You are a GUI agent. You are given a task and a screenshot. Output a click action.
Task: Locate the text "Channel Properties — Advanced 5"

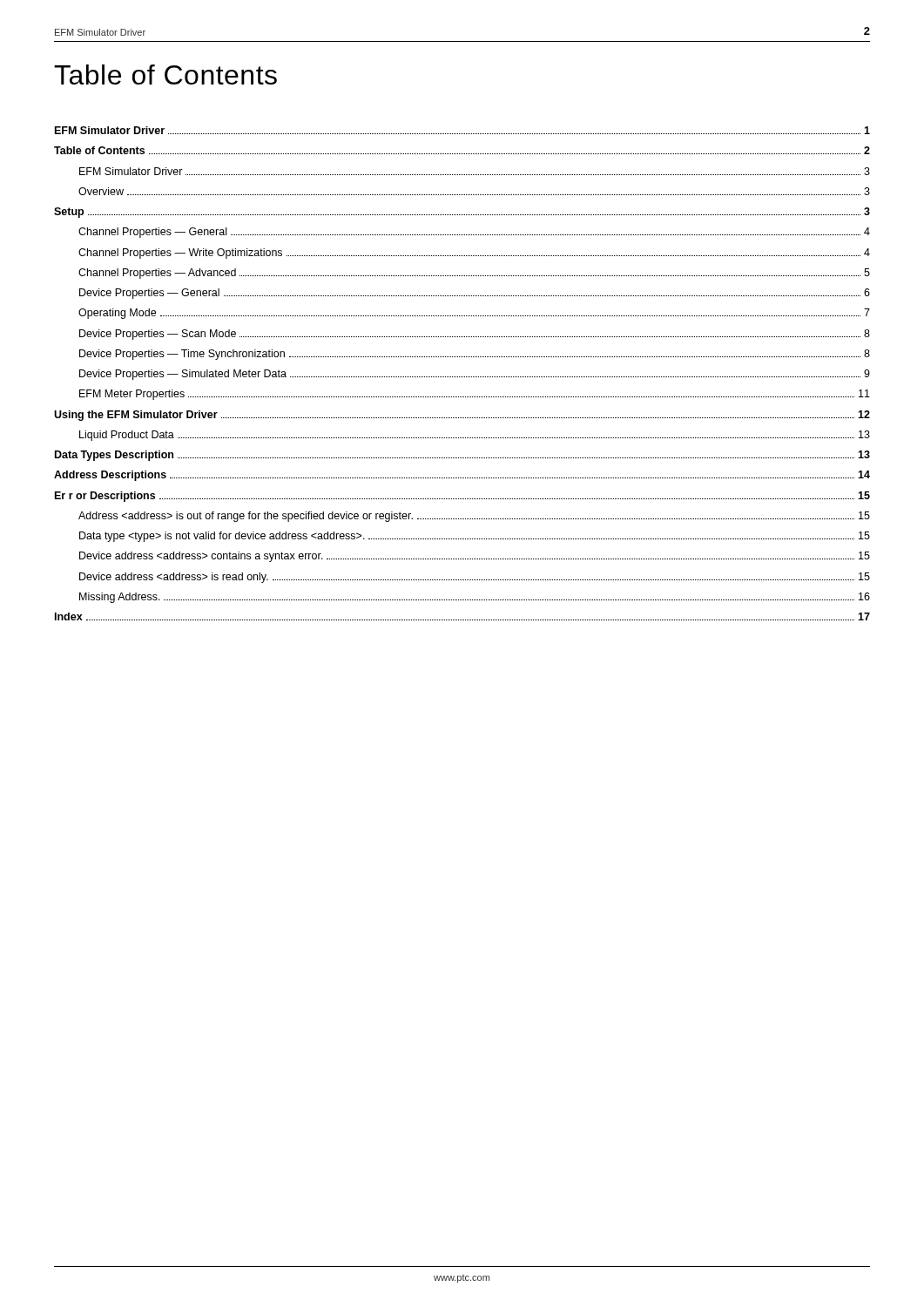click(x=474, y=273)
